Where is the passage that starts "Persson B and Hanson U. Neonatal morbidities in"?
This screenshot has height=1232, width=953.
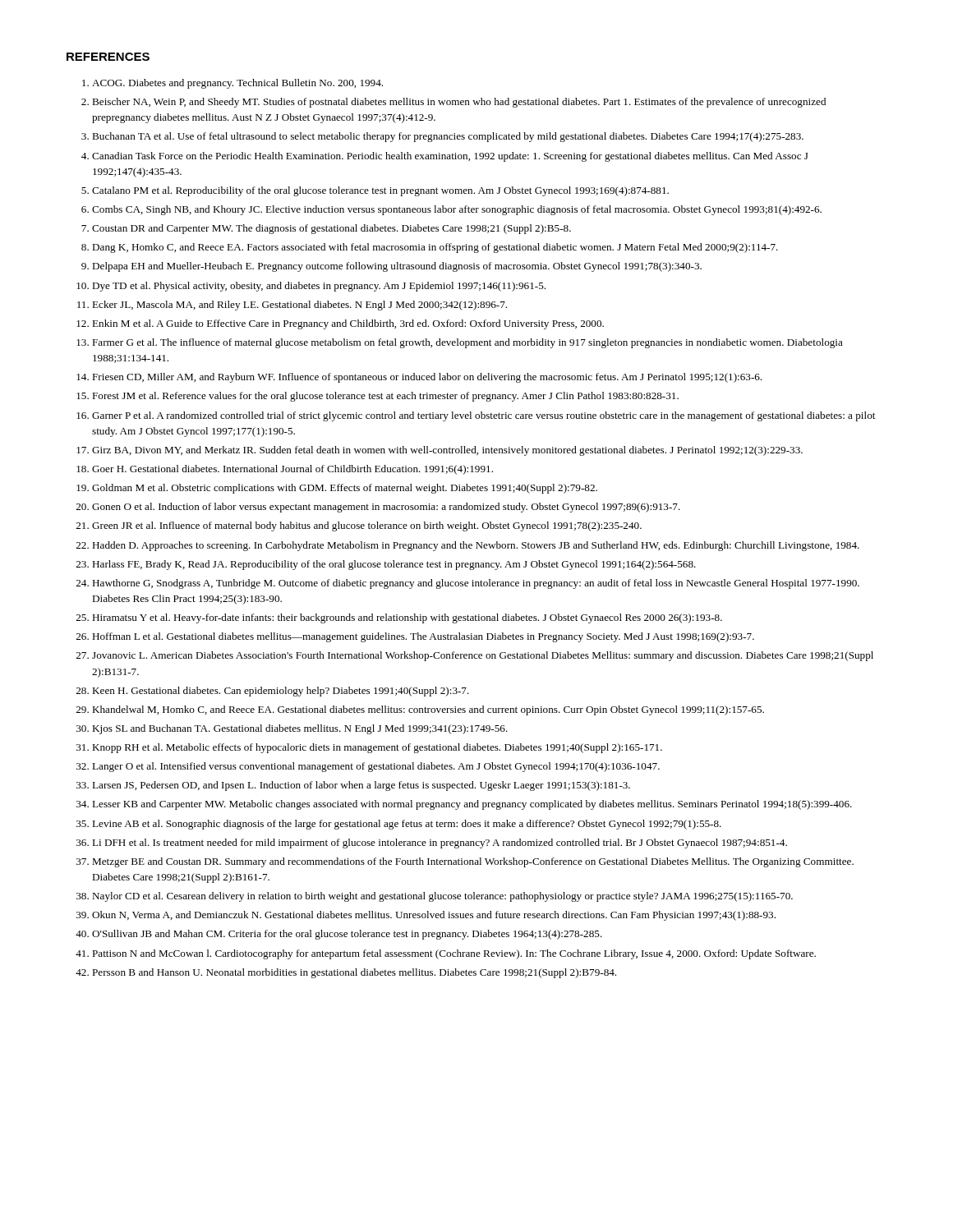(355, 972)
